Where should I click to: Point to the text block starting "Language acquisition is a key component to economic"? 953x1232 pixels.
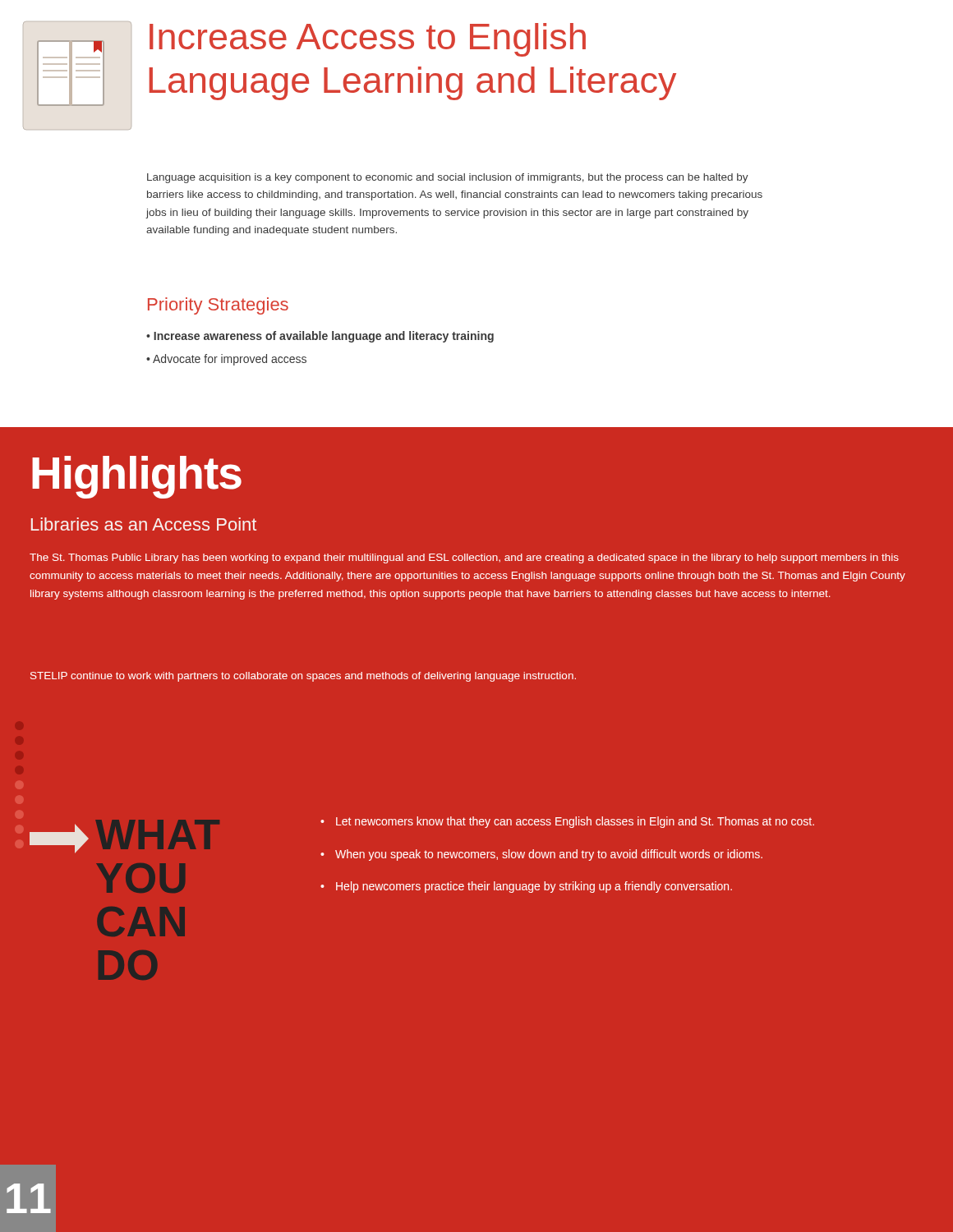click(x=454, y=203)
